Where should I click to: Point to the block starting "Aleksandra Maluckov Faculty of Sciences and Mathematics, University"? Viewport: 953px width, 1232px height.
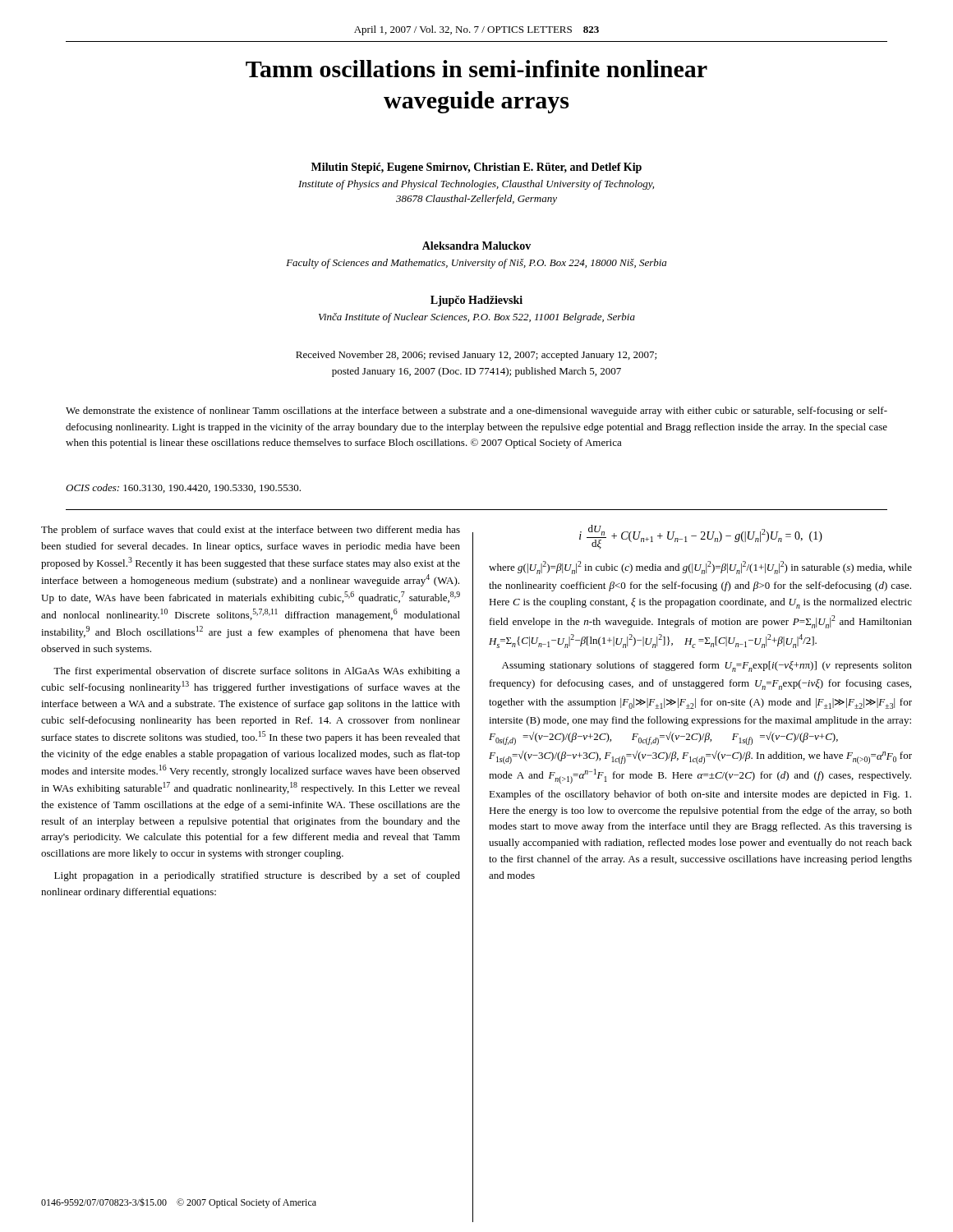point(476,255)
